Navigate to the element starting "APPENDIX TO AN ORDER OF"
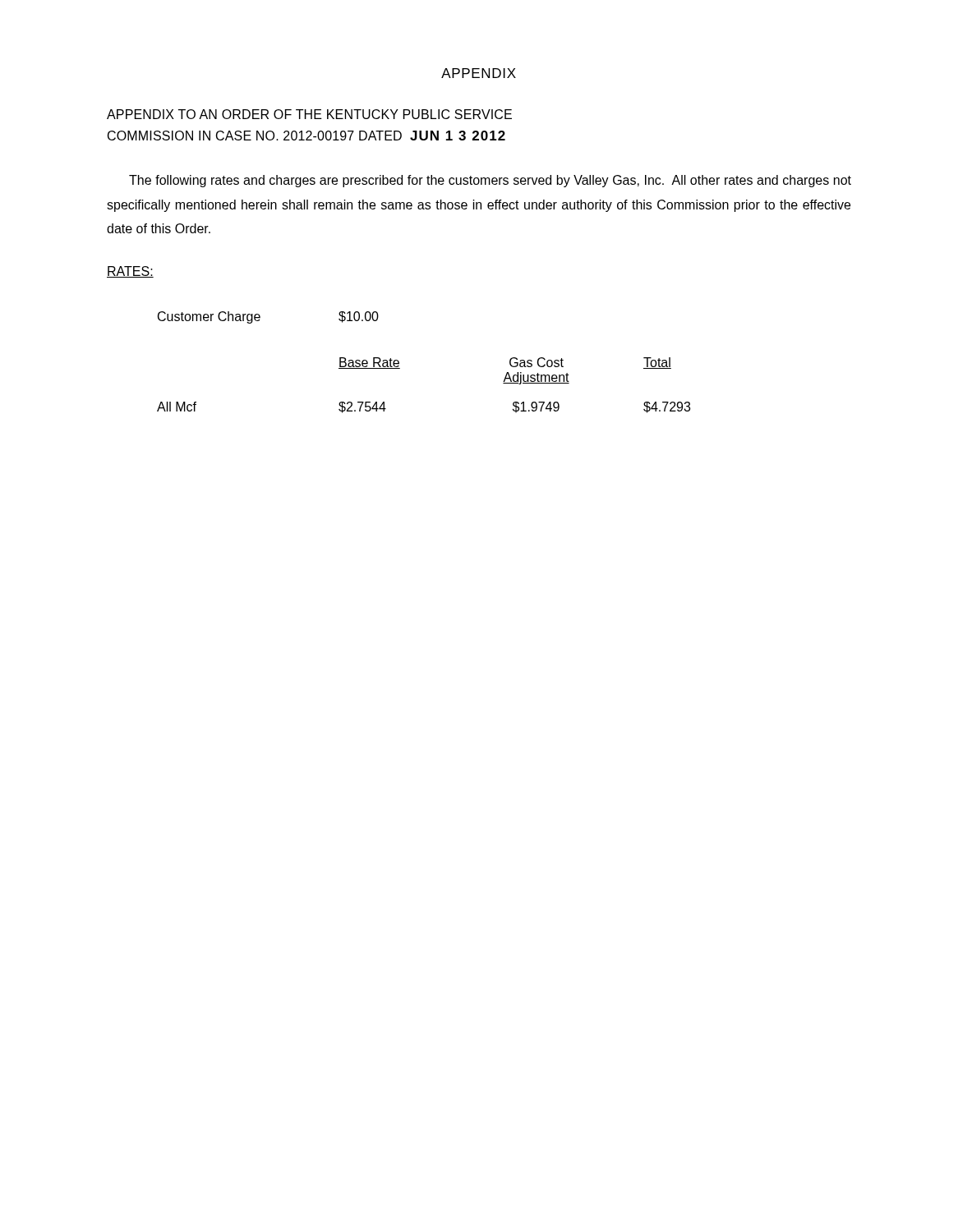 310,126
